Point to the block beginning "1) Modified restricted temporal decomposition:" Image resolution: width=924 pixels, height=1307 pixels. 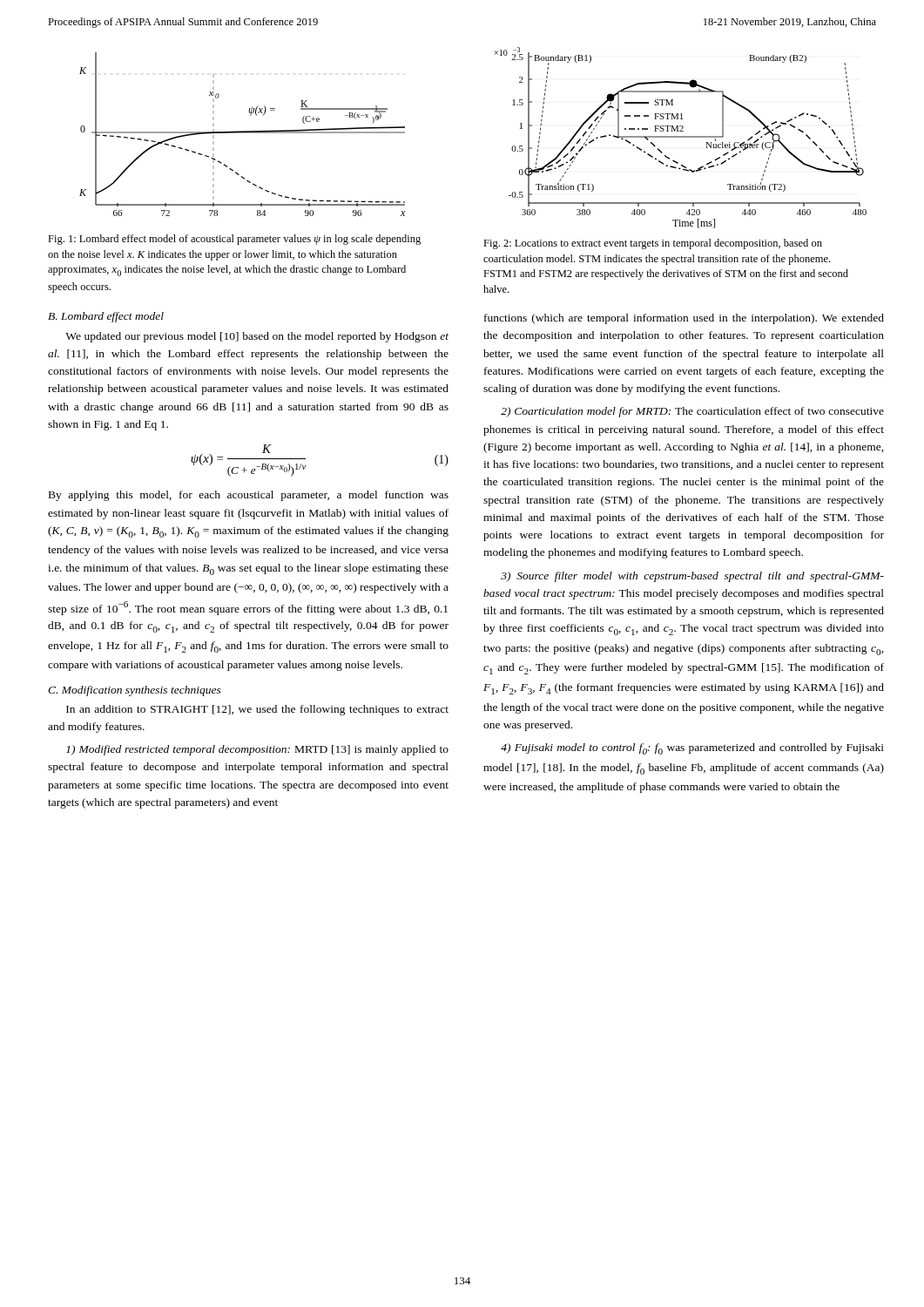[x=248, y=776]
